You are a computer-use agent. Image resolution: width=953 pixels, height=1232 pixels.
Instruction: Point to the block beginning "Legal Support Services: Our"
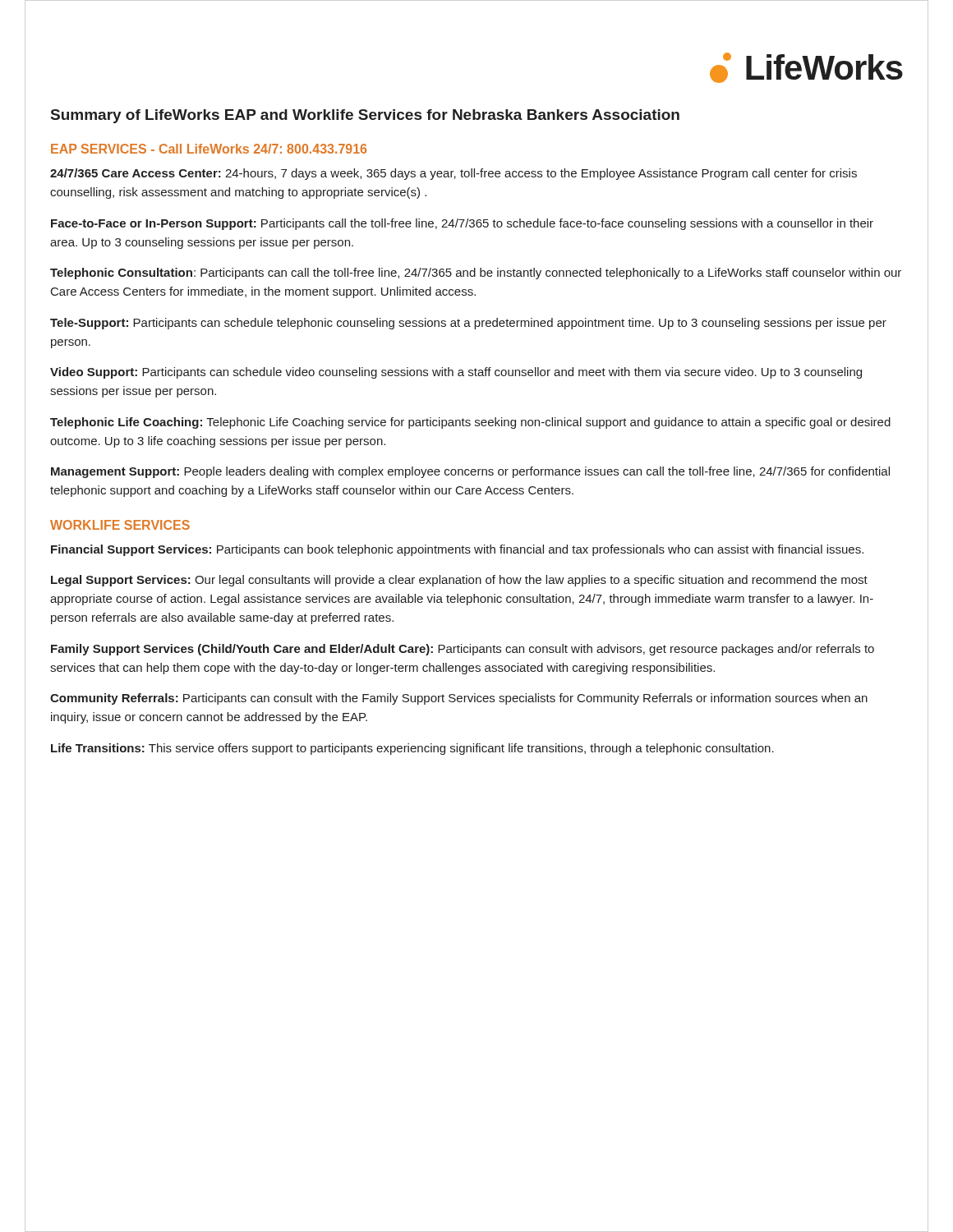(462, 598)
